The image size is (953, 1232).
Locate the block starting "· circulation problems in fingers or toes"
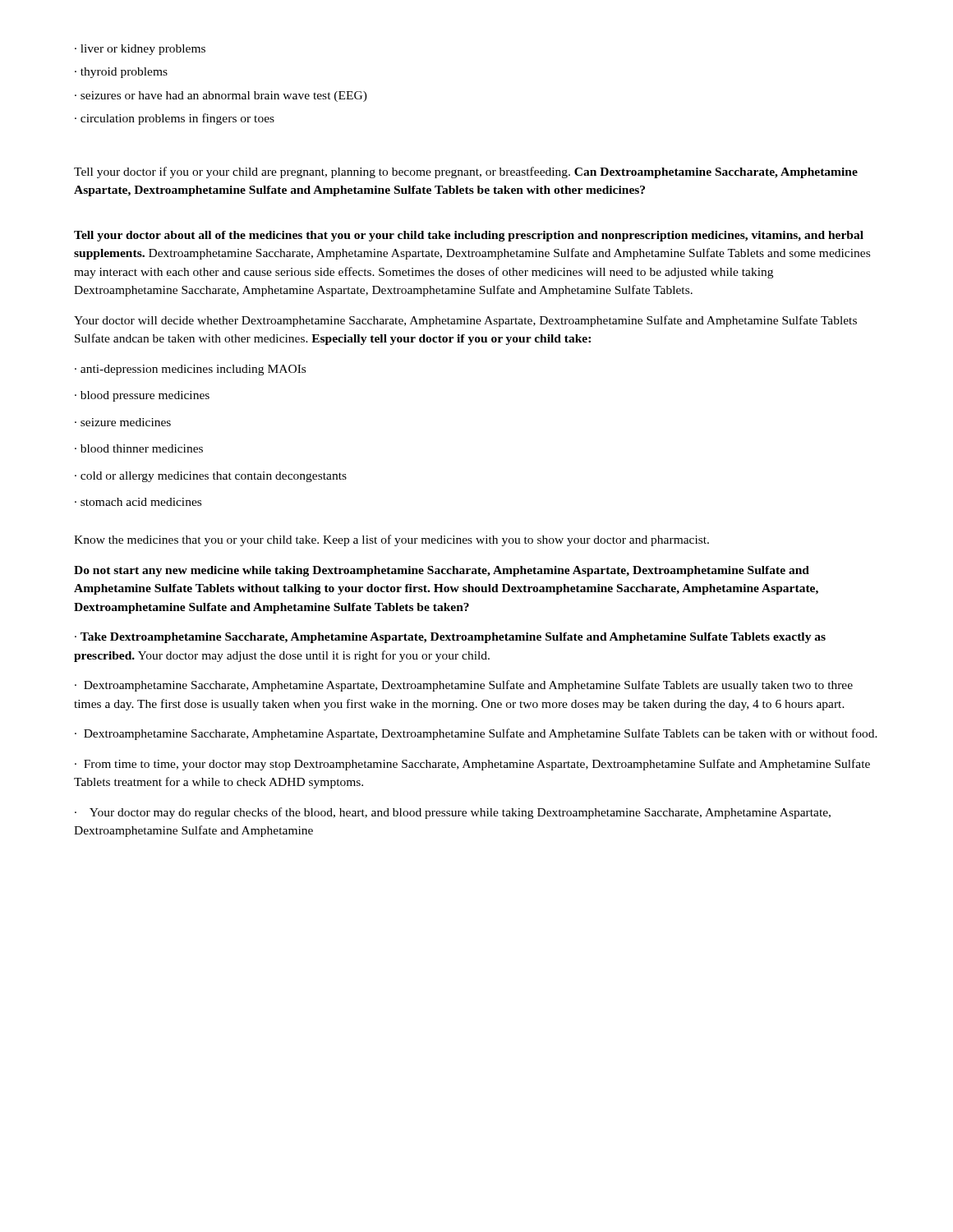click(x=174, y=118)
